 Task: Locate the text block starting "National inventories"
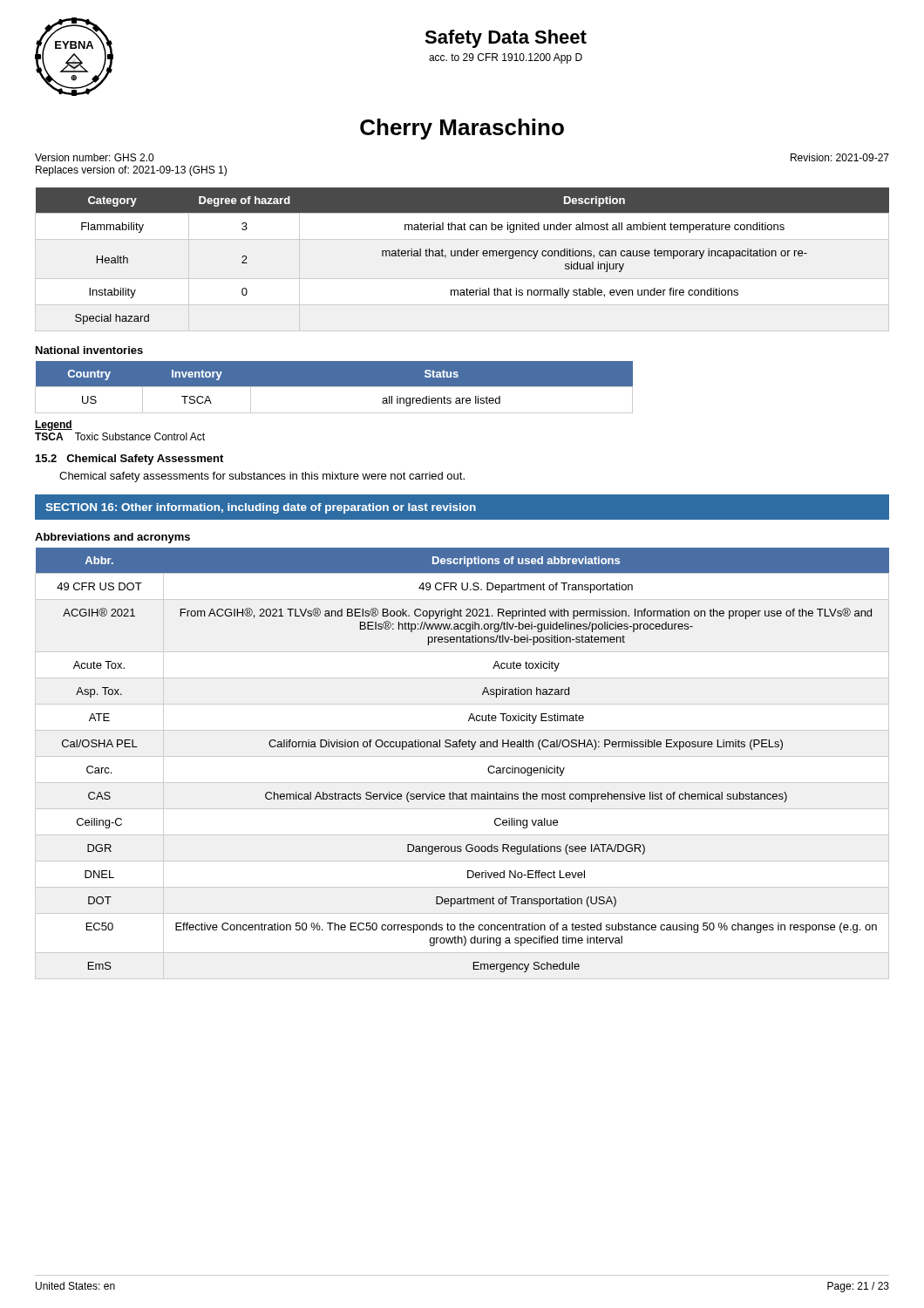click(89, 350)
